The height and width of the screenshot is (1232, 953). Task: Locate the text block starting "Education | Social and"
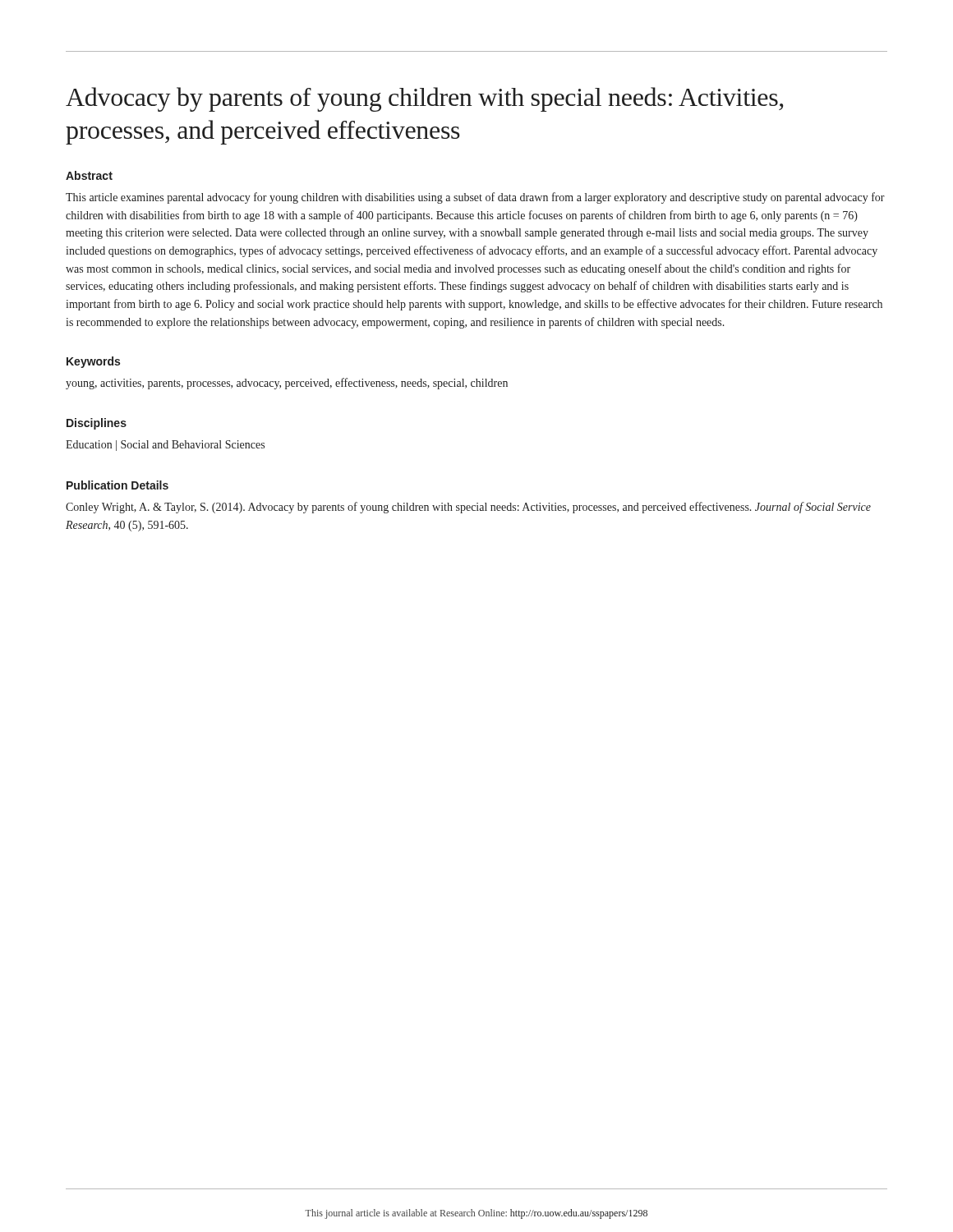pos(165,446)
